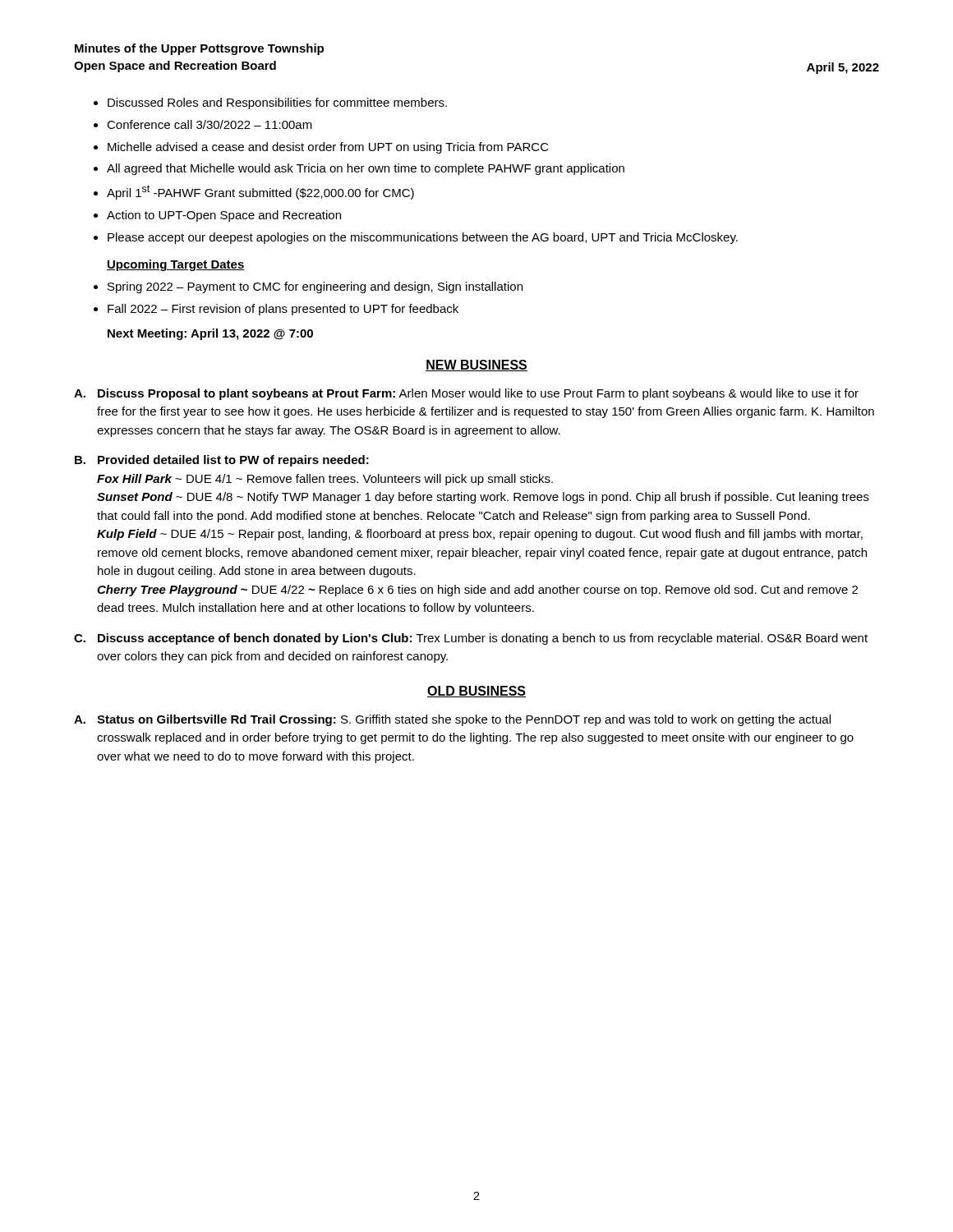The width and height of the screenshot is (953, 1232).
Task: Select the text starting "B. Provided detailed list to PW of"
Action: pos(476,534)
